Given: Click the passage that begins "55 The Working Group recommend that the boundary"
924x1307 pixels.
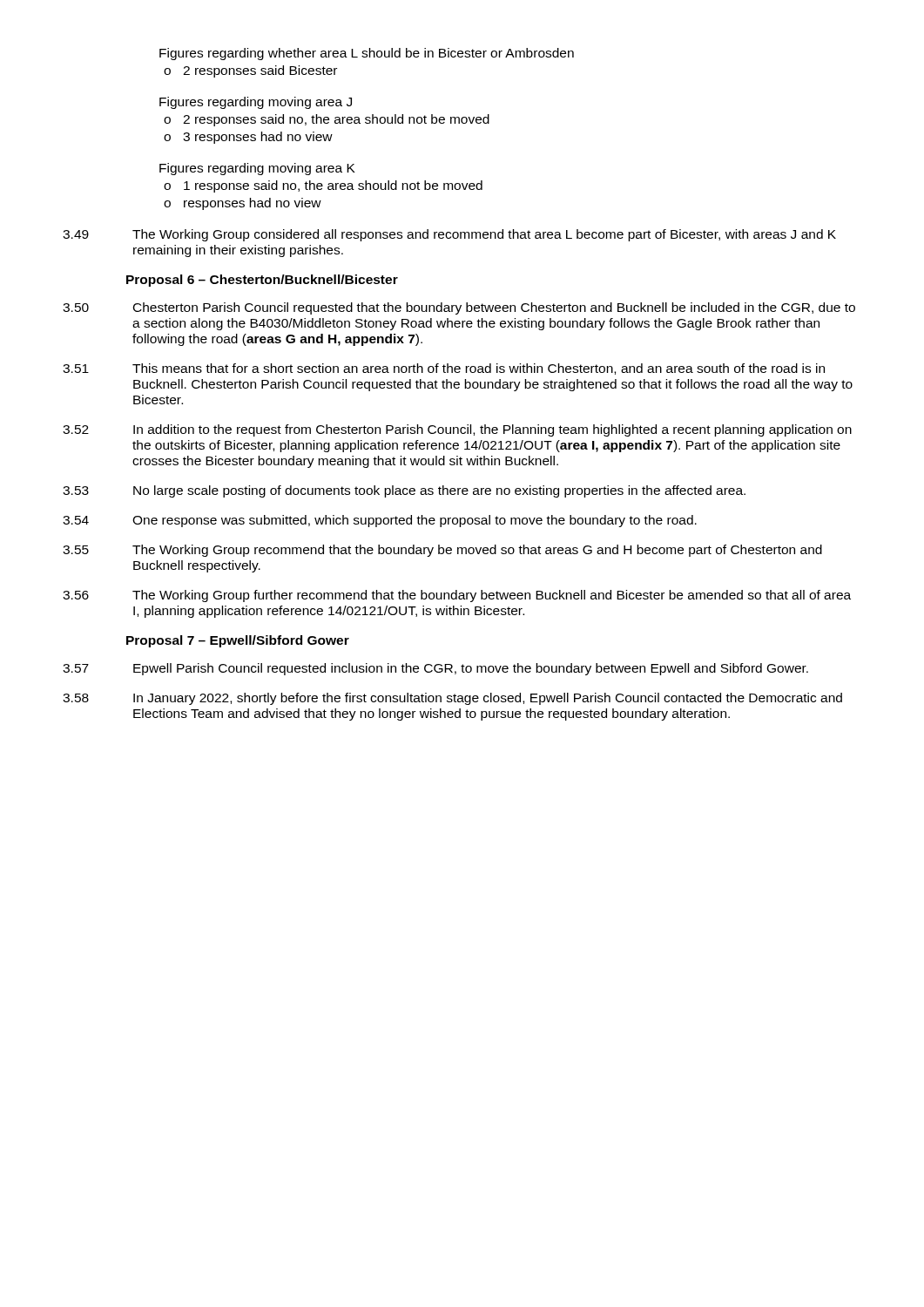Looking at the screenshot, I should [462, 558].
